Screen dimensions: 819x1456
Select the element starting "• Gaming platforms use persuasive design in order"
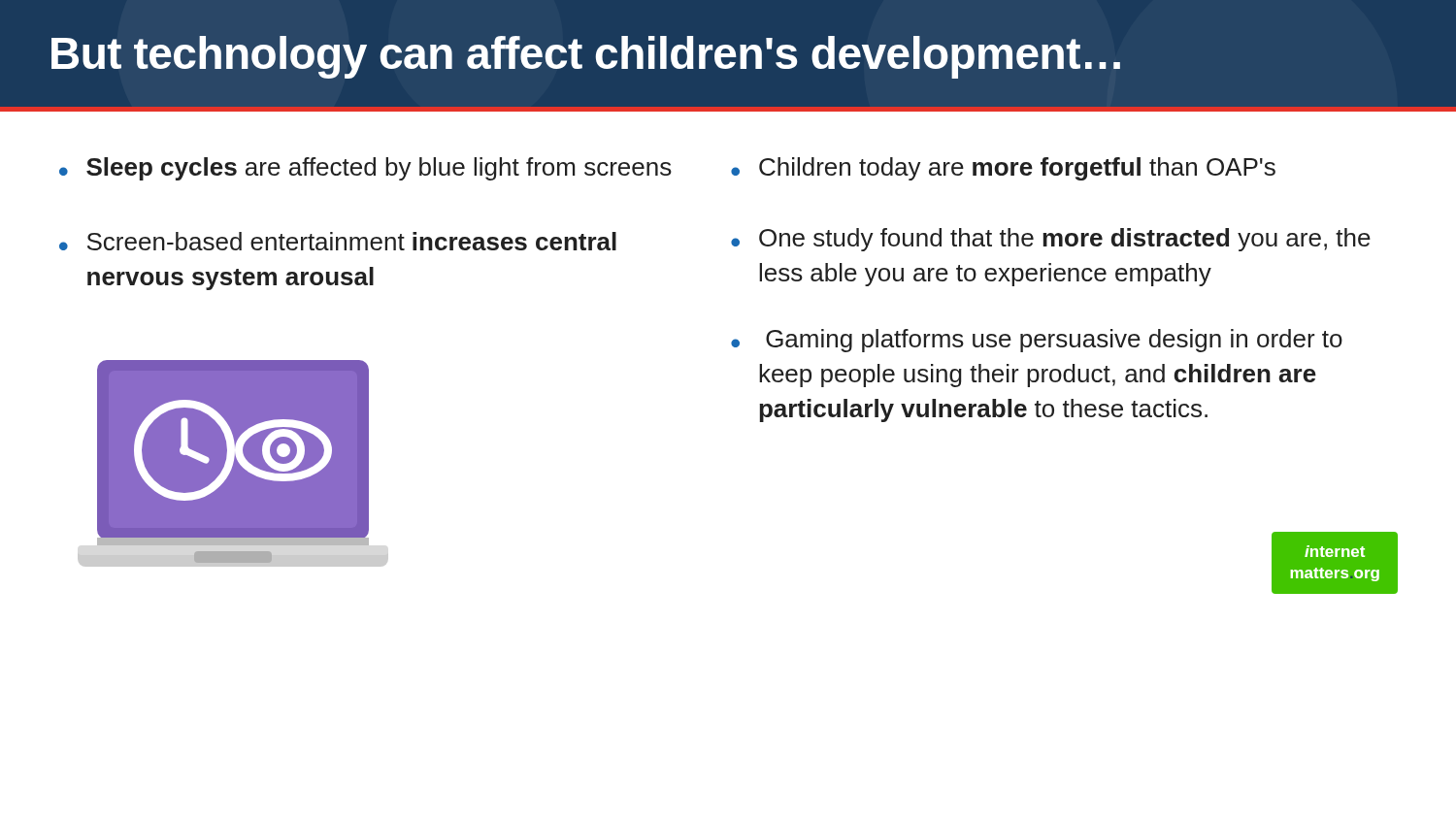[x=1064, y=374]
